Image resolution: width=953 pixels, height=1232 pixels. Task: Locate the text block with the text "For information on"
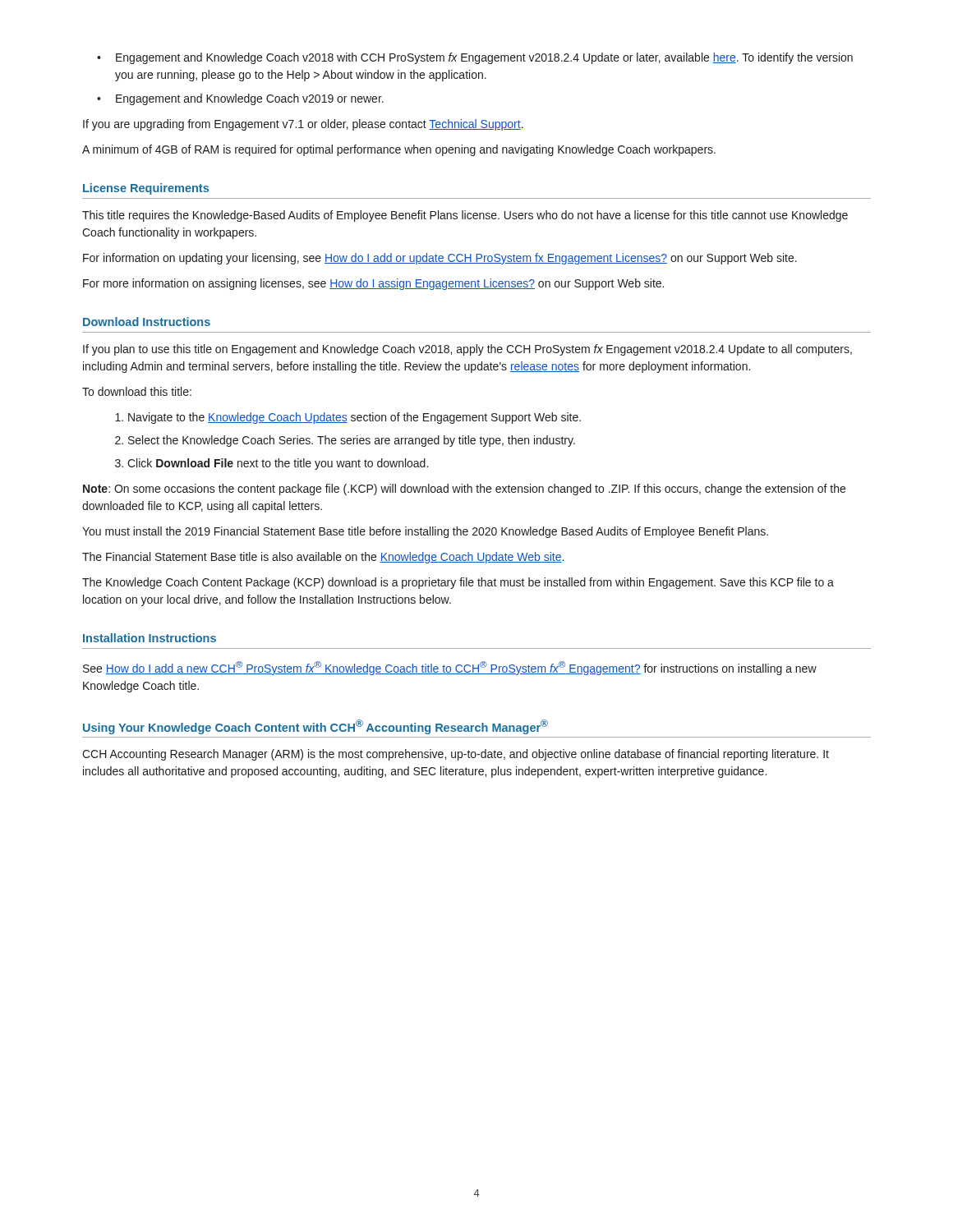point(440,258)
